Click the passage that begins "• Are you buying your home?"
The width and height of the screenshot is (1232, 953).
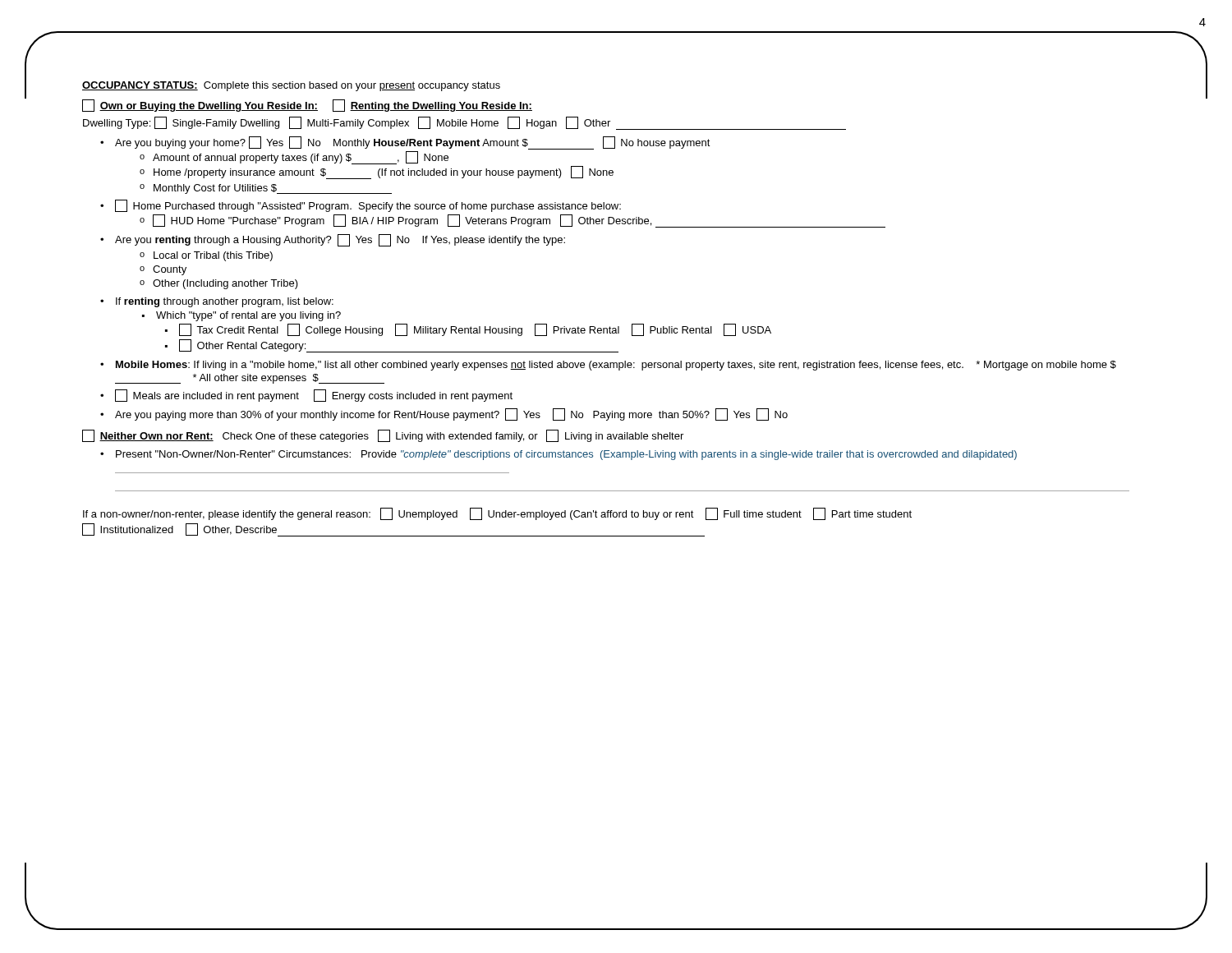(x=405, y=143)
